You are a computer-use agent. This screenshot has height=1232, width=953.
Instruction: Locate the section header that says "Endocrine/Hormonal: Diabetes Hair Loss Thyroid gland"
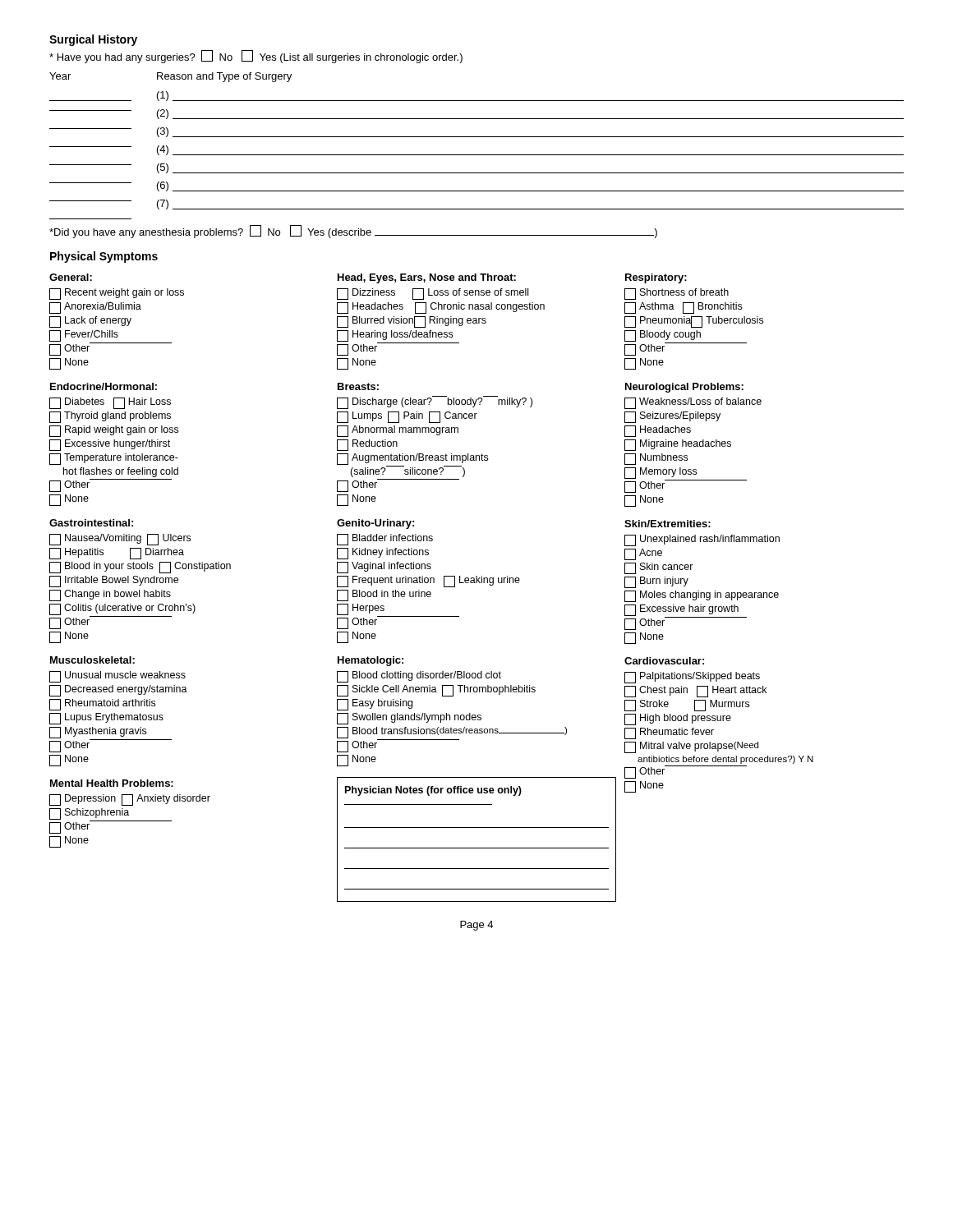tap(104, 386)
